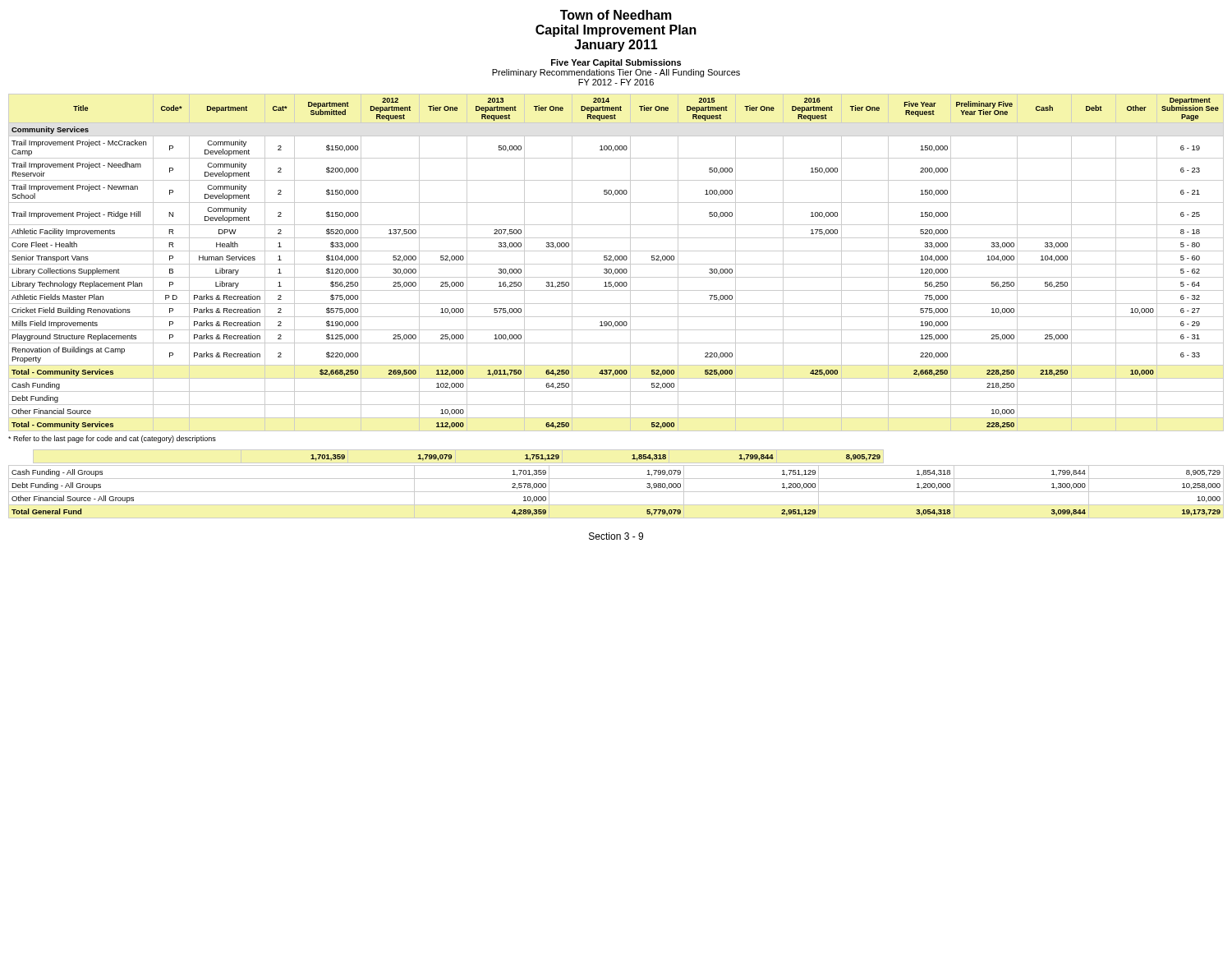Select the text starting "Town of Needham Capital Improvement Plan January 2011"

pyautogui.click(x=616, y=30)
